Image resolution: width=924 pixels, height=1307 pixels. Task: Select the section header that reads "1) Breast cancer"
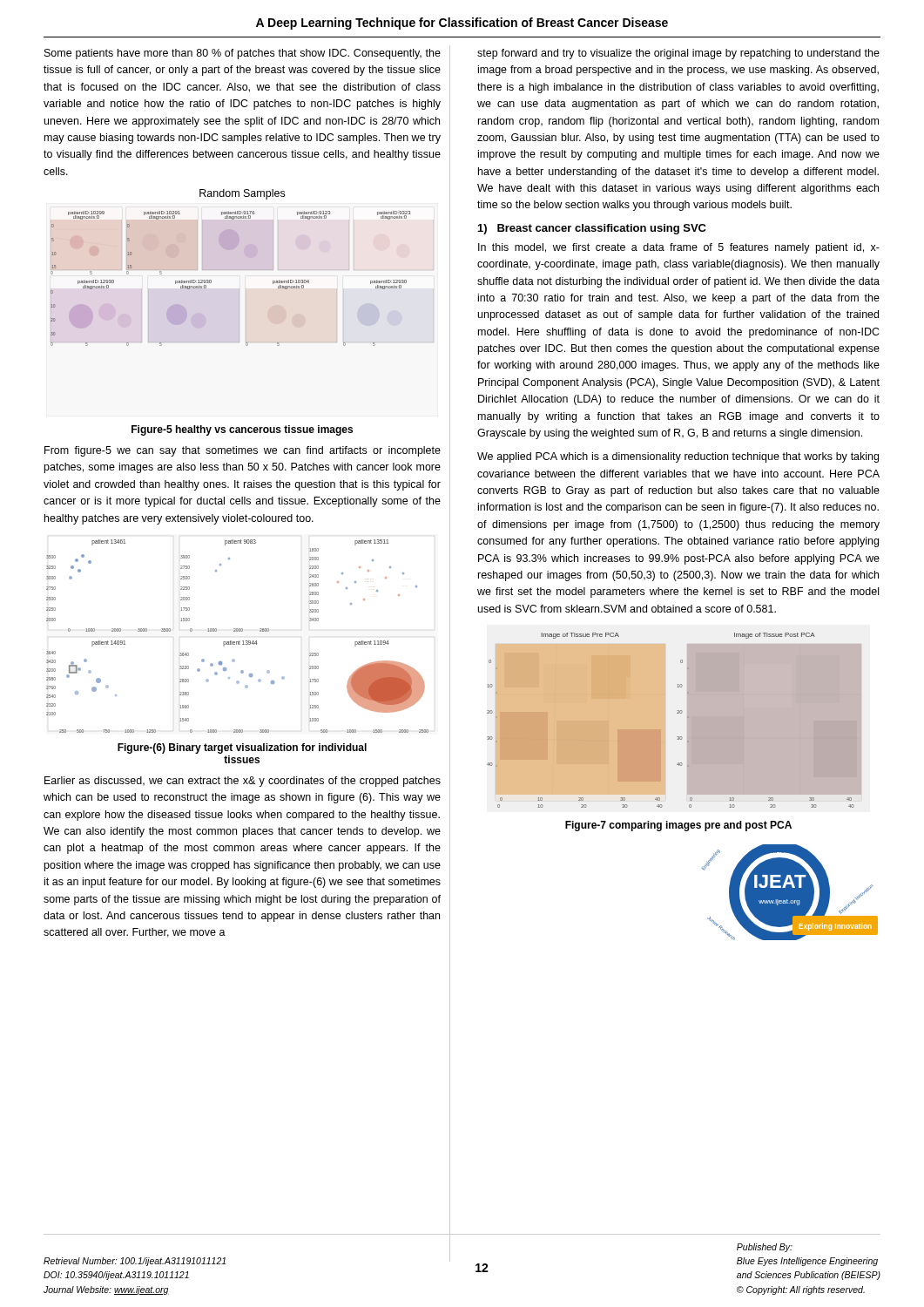pyautogui.click(x=592, y=228)
